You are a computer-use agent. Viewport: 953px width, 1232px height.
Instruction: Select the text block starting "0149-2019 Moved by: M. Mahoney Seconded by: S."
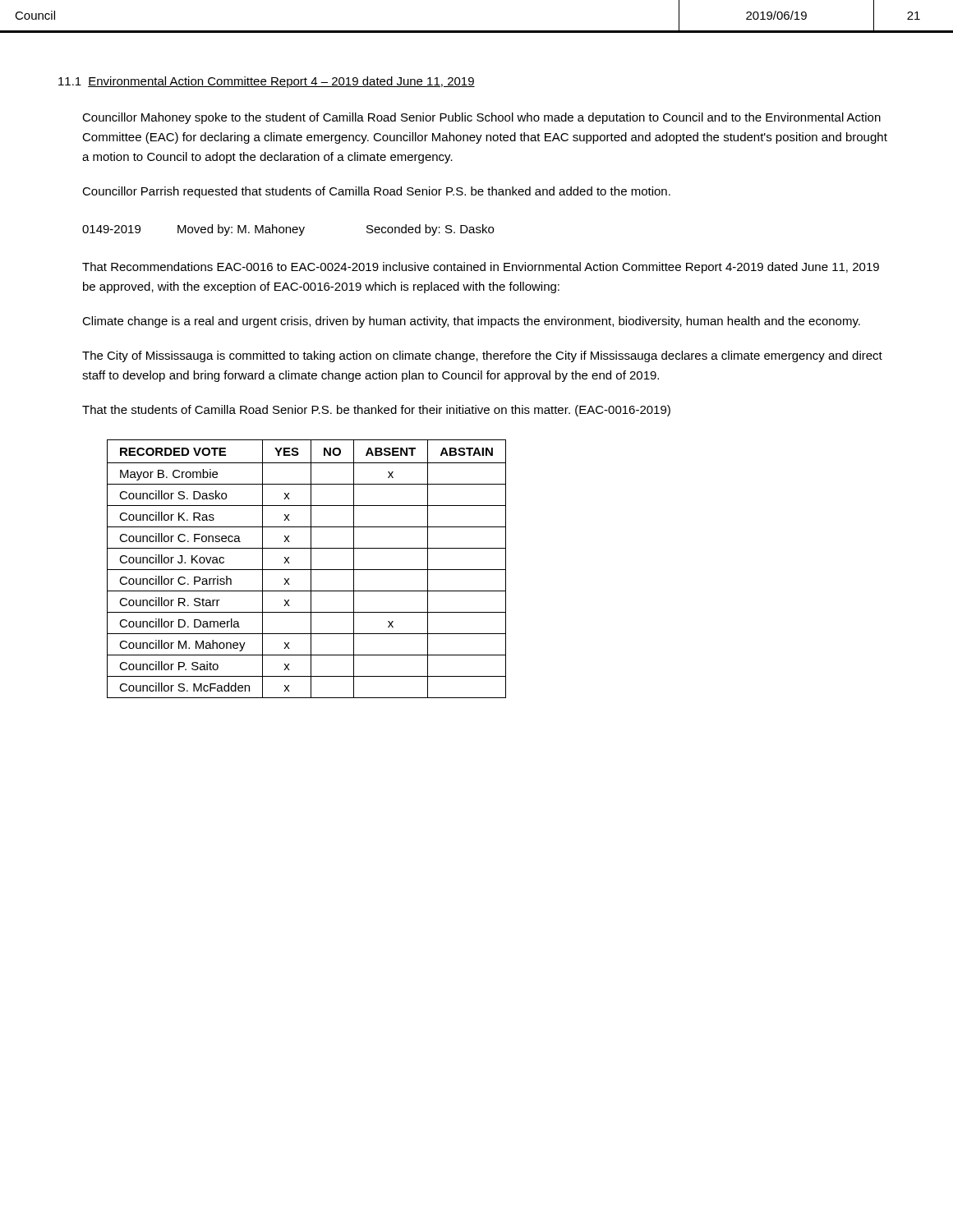point(288,229)
